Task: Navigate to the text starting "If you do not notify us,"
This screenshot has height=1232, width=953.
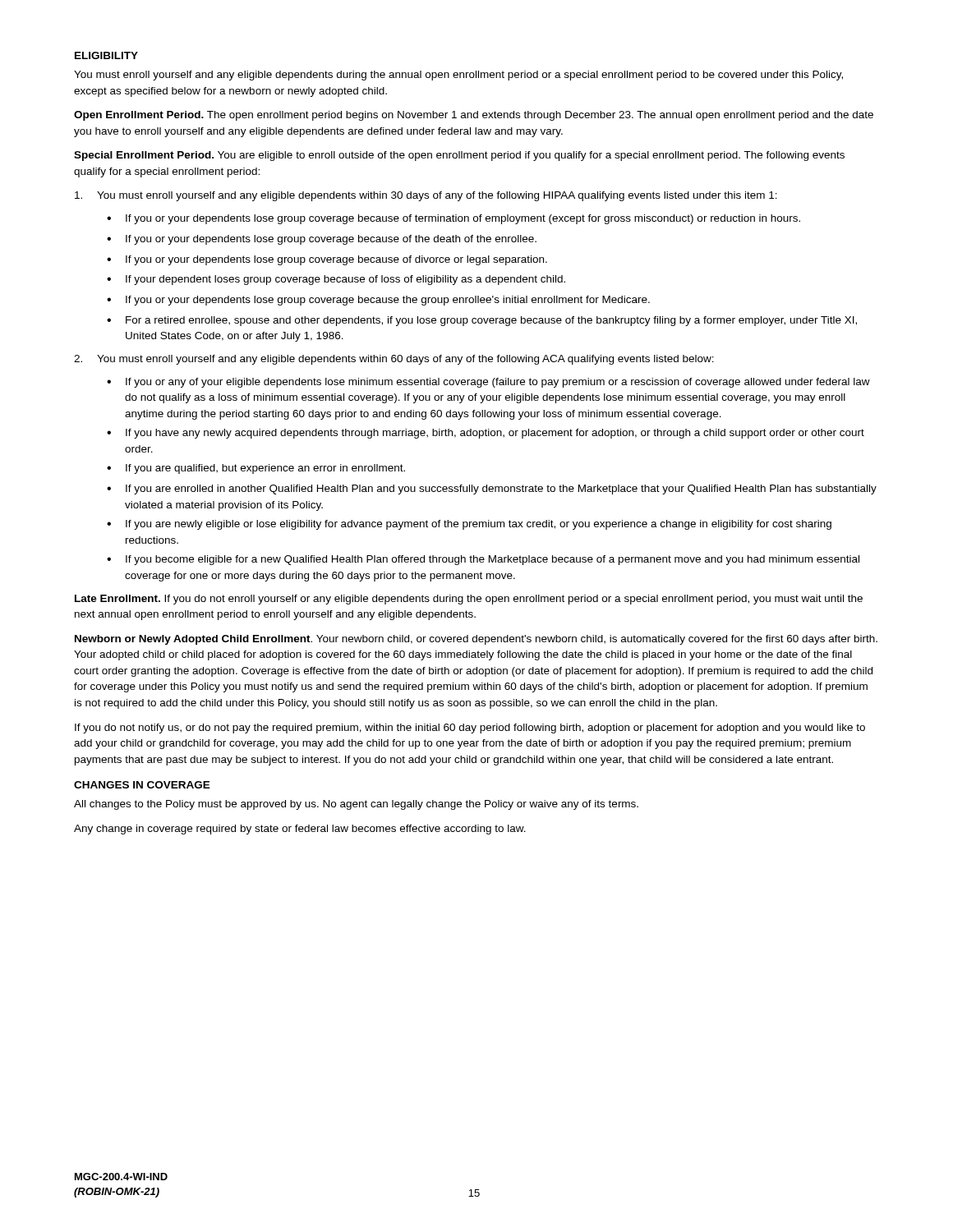Action: [x=470, y=743]
